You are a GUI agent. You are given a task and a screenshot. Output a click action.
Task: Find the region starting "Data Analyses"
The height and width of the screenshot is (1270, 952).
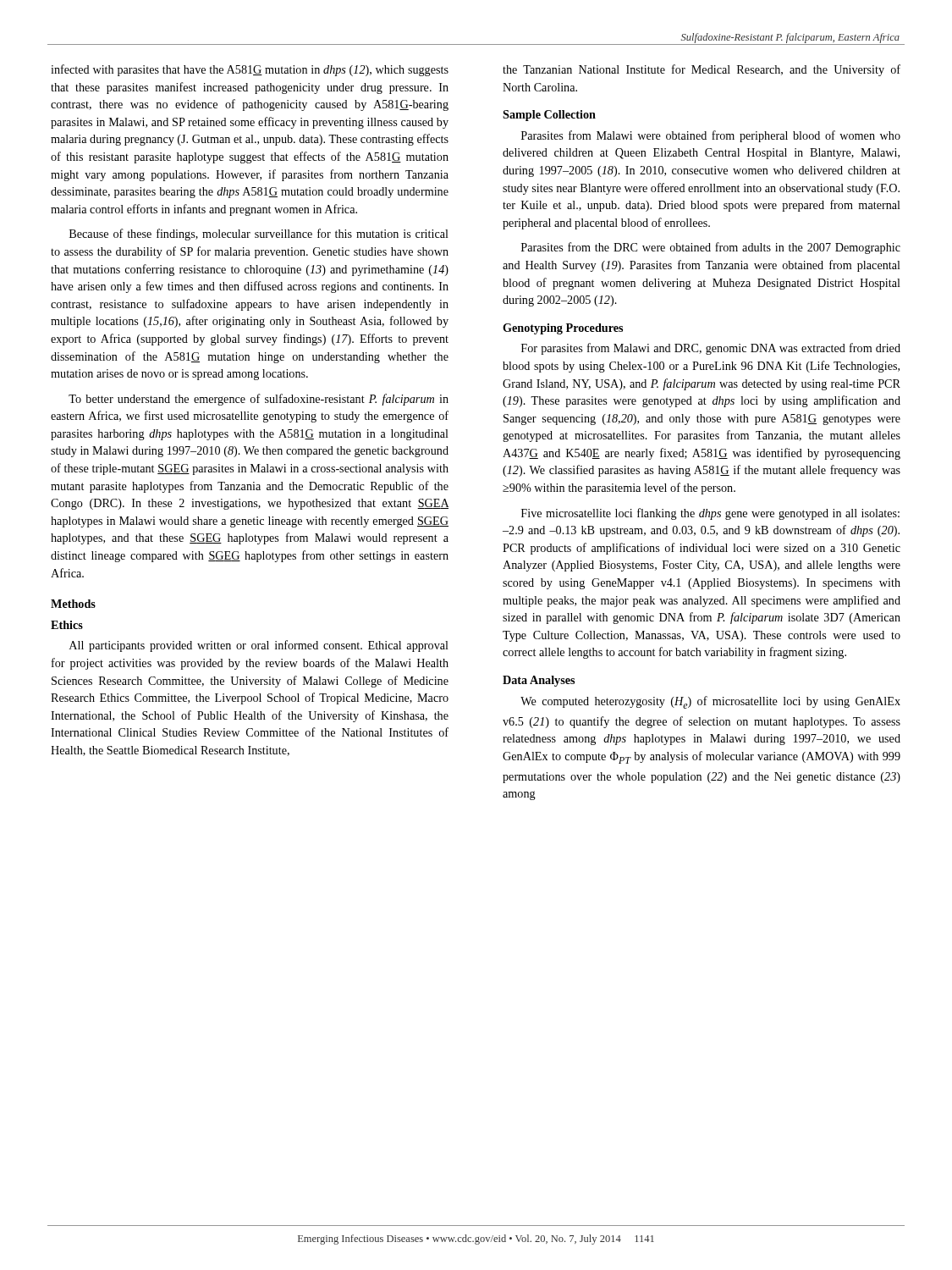(539, 681)
